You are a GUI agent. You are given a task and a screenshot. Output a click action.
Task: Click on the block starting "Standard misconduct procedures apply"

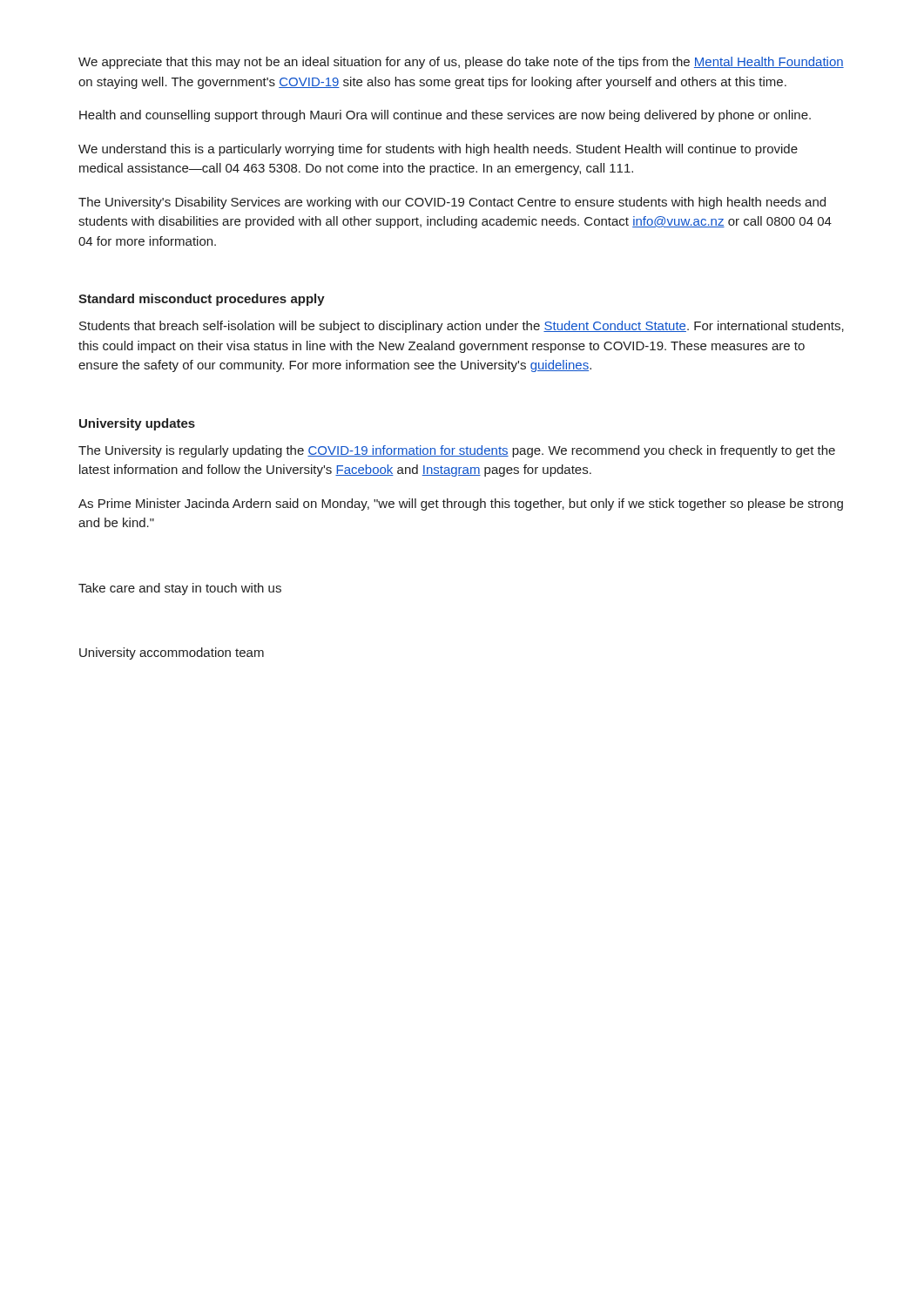tap(201, 298)
